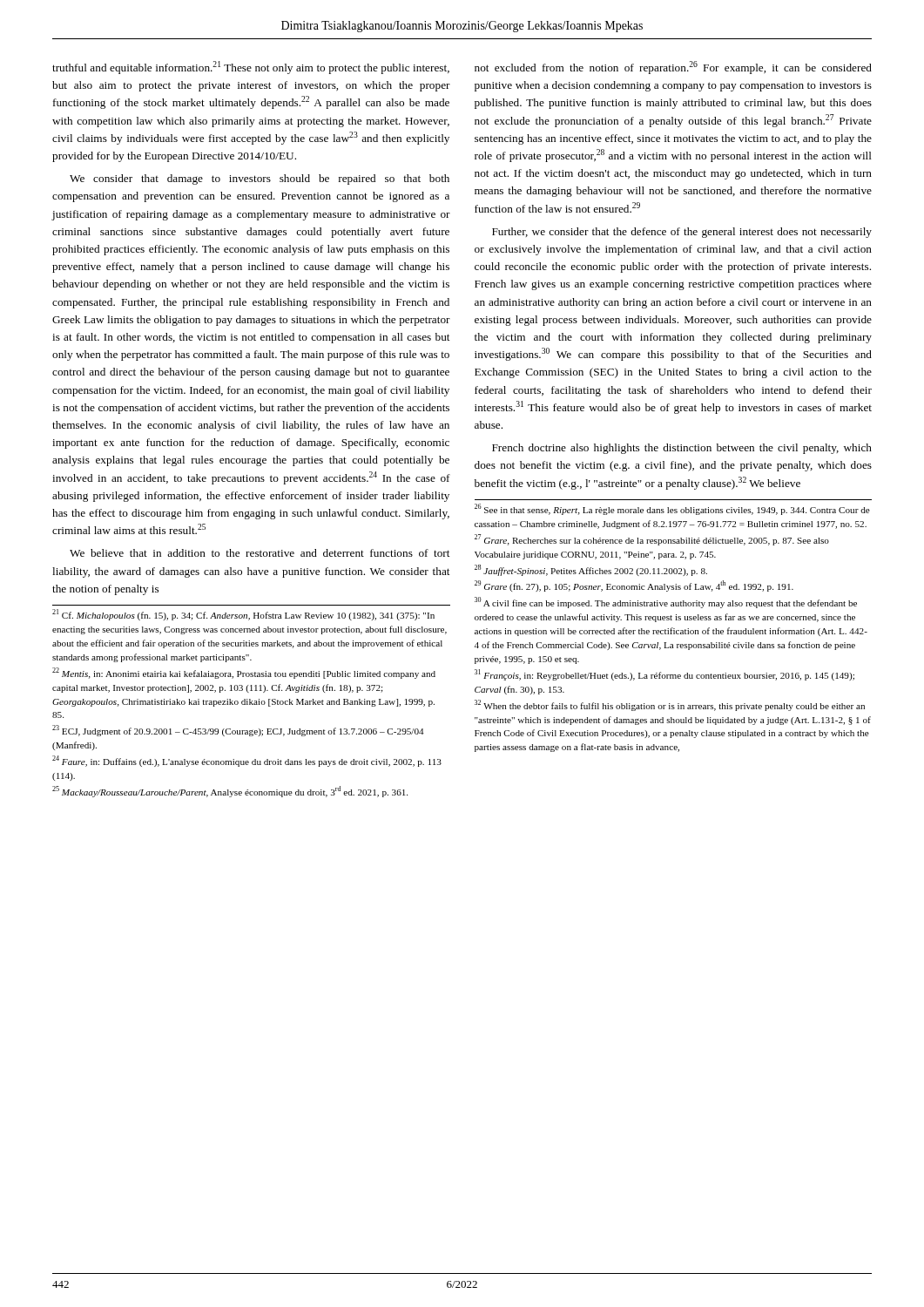Locate the text starting "truthful and equitable"
This screenshot has height=1307, width=924.
251,329
